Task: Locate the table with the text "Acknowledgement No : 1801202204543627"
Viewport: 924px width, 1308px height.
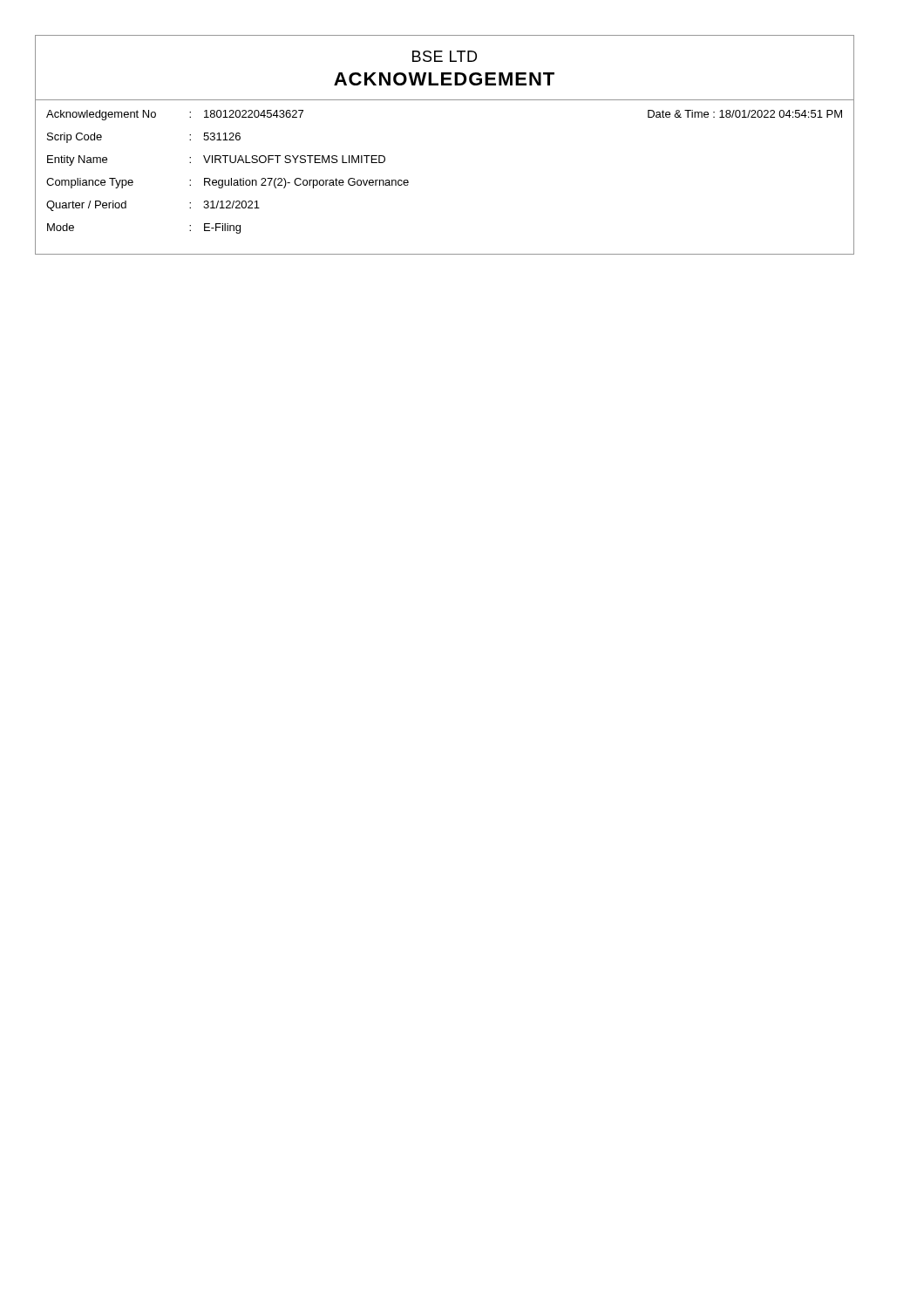Action: 445,177
